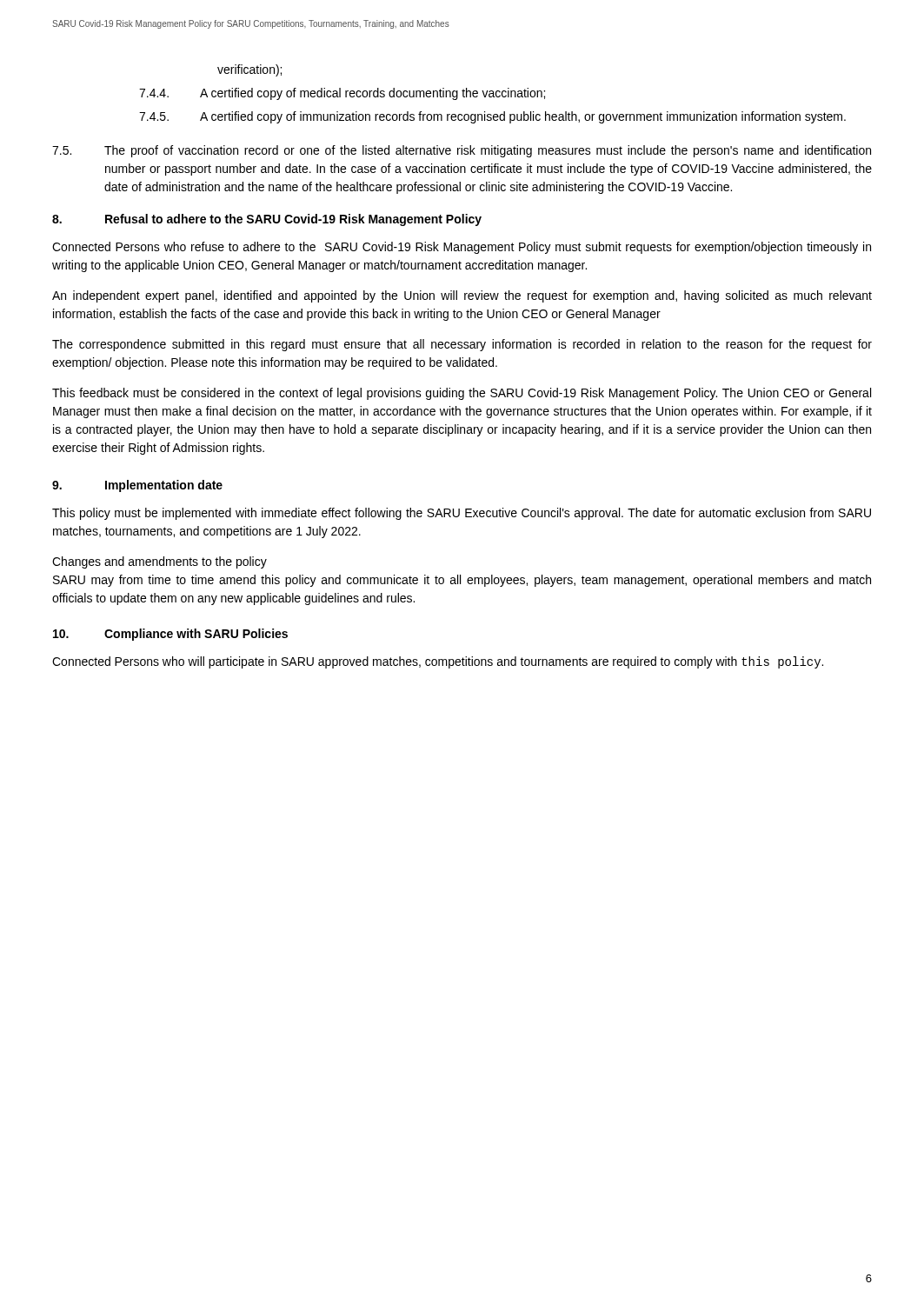The width and height of the screenshot is (924, 1304).
Task: Where is the passage that starts "5. The proof"?
Action: pyautogui.click(x=462, y=169)
